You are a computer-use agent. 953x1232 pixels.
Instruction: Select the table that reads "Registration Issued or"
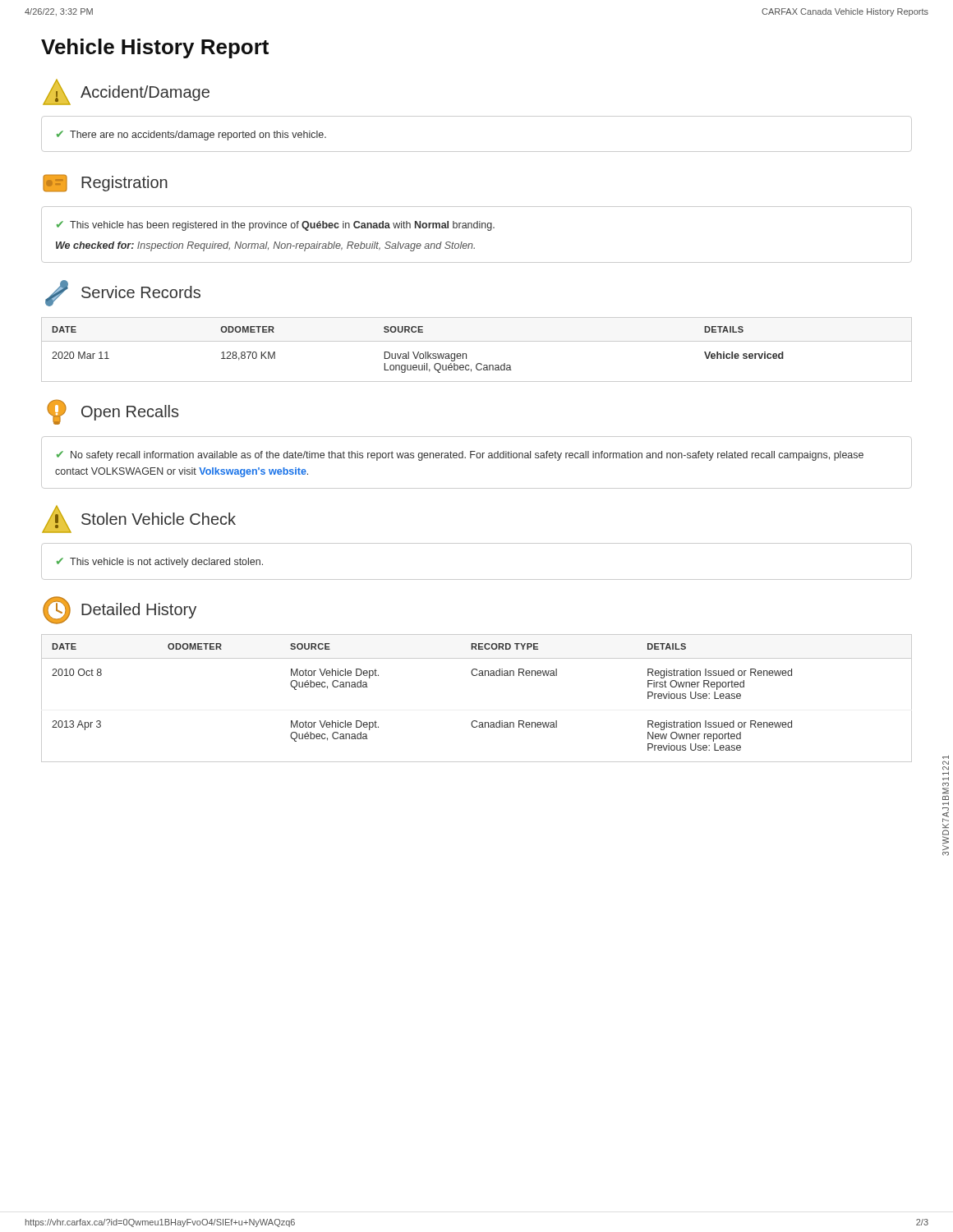(476, 698)
